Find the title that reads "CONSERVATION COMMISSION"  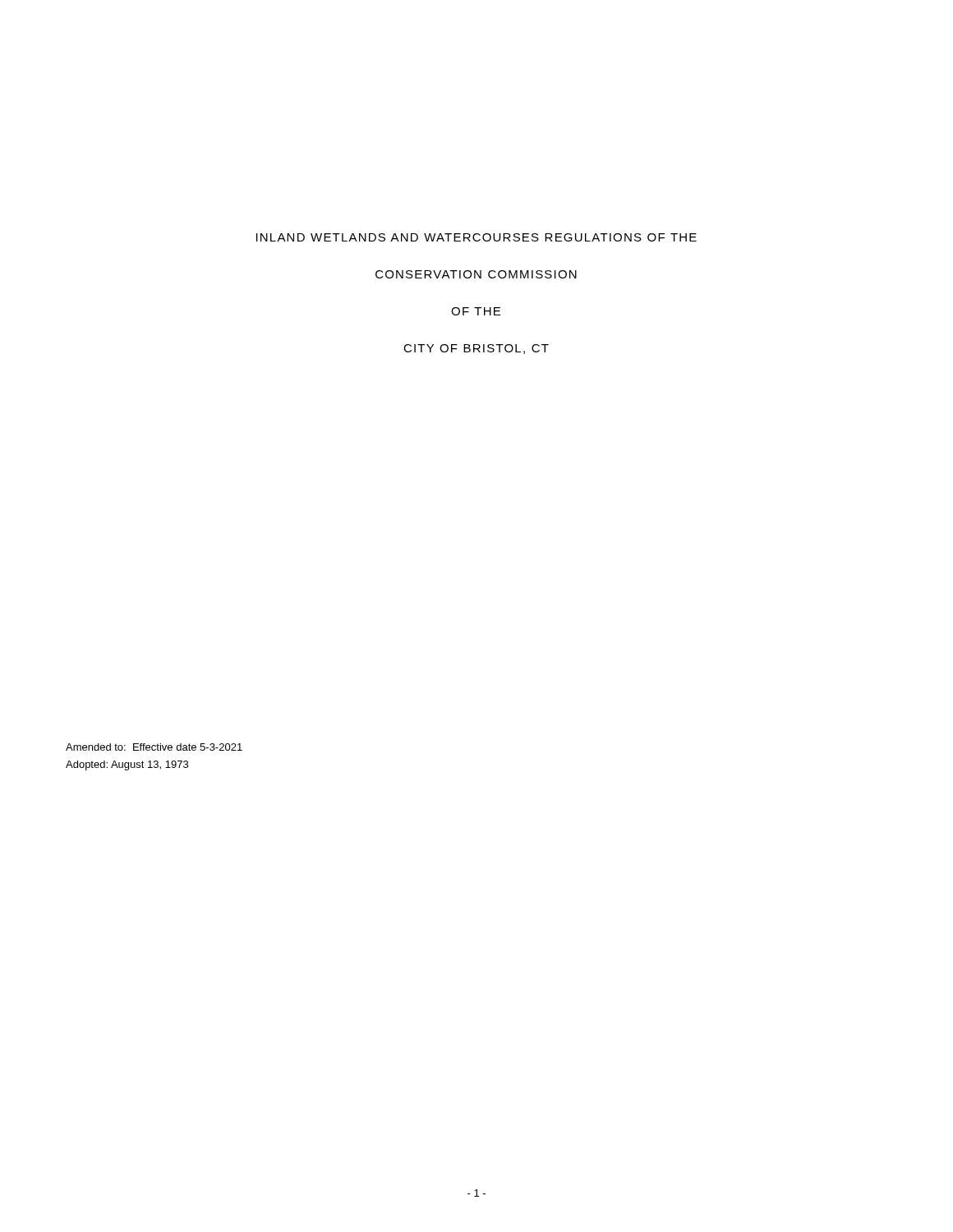(x=476, y=274)
